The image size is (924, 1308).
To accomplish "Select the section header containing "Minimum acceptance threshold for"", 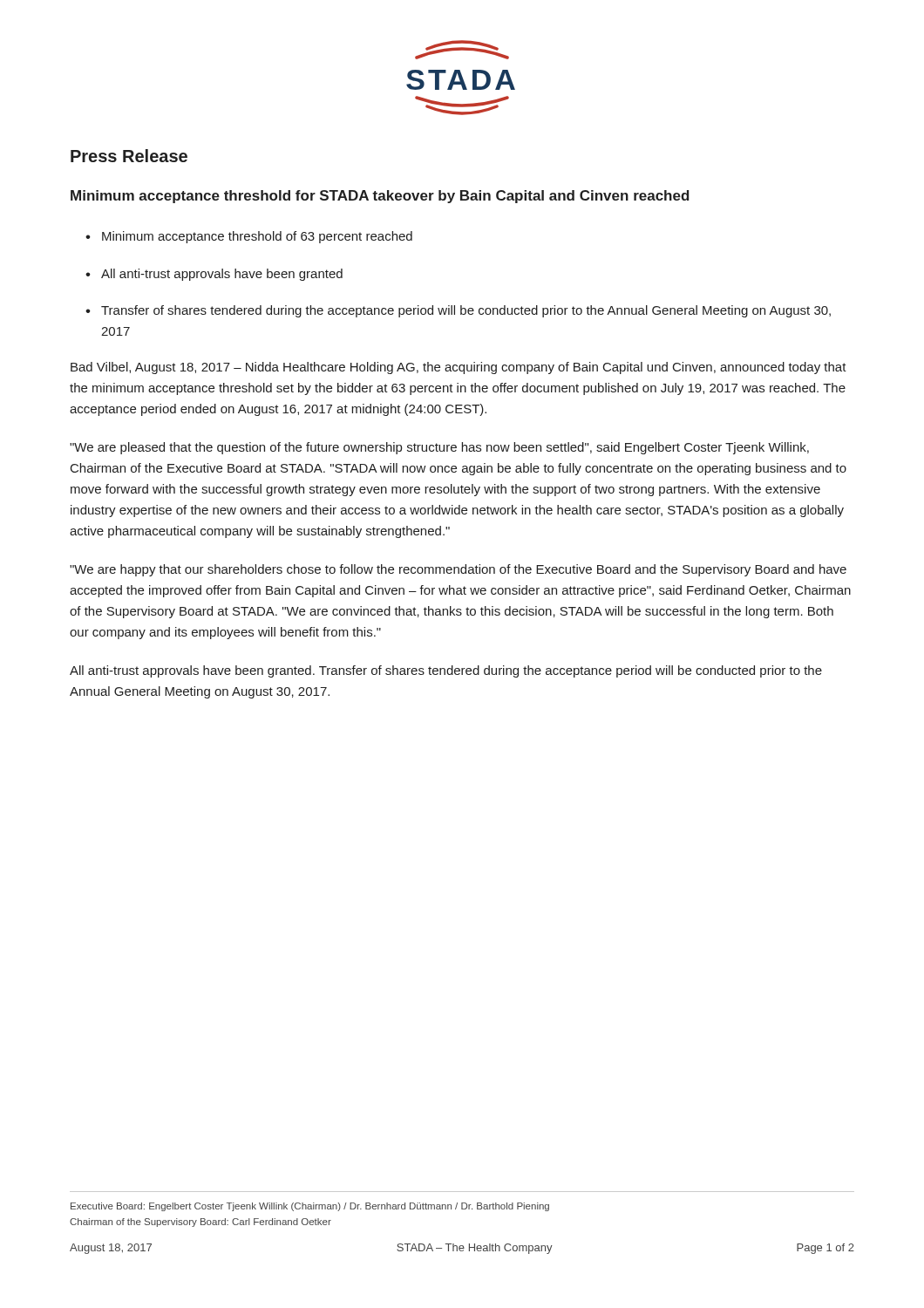I will point(380,196).
